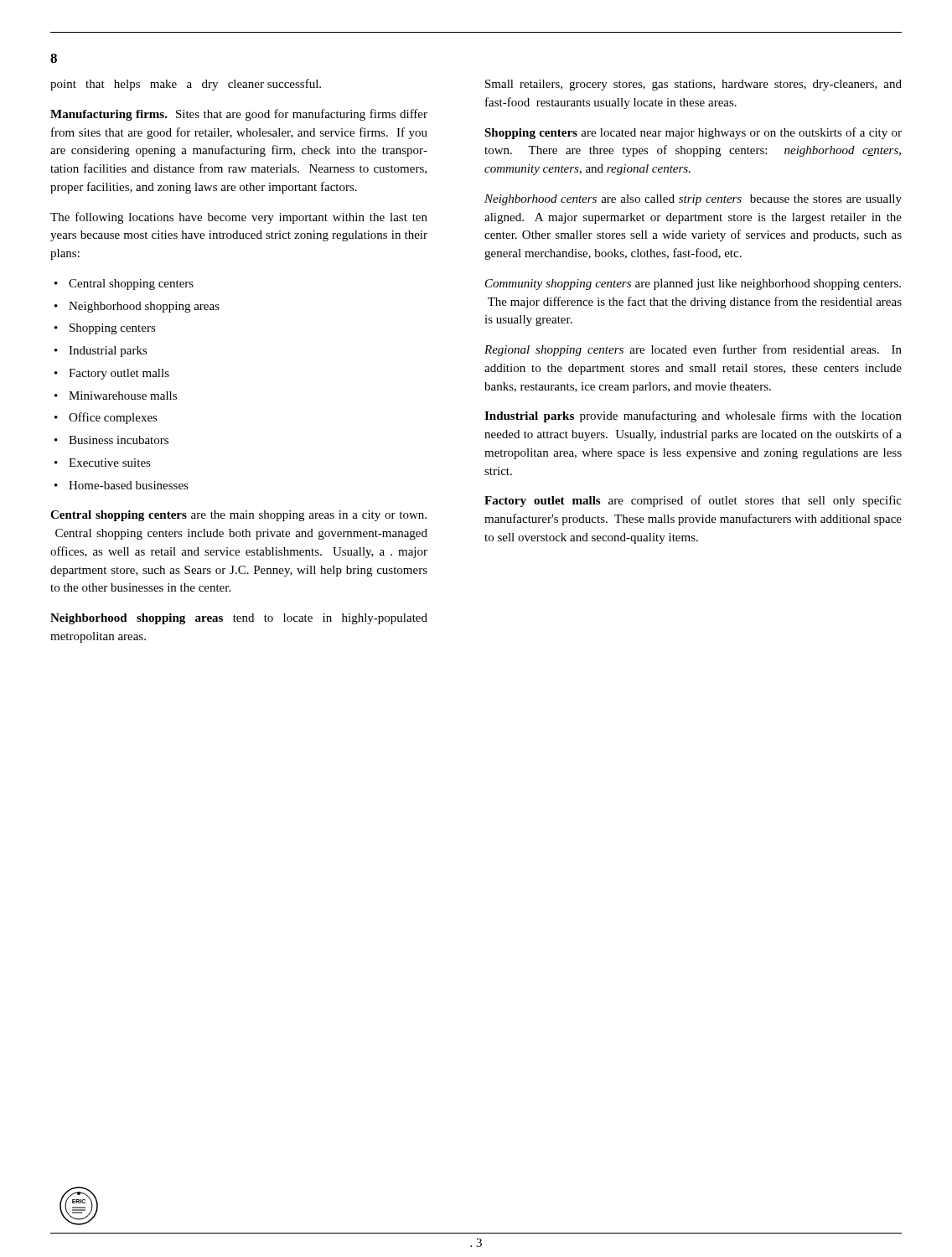Locate the element starting "Shopping centers are located near major"
The image size is (952, 1257).
pyautogui.click(x=693, y=150)
